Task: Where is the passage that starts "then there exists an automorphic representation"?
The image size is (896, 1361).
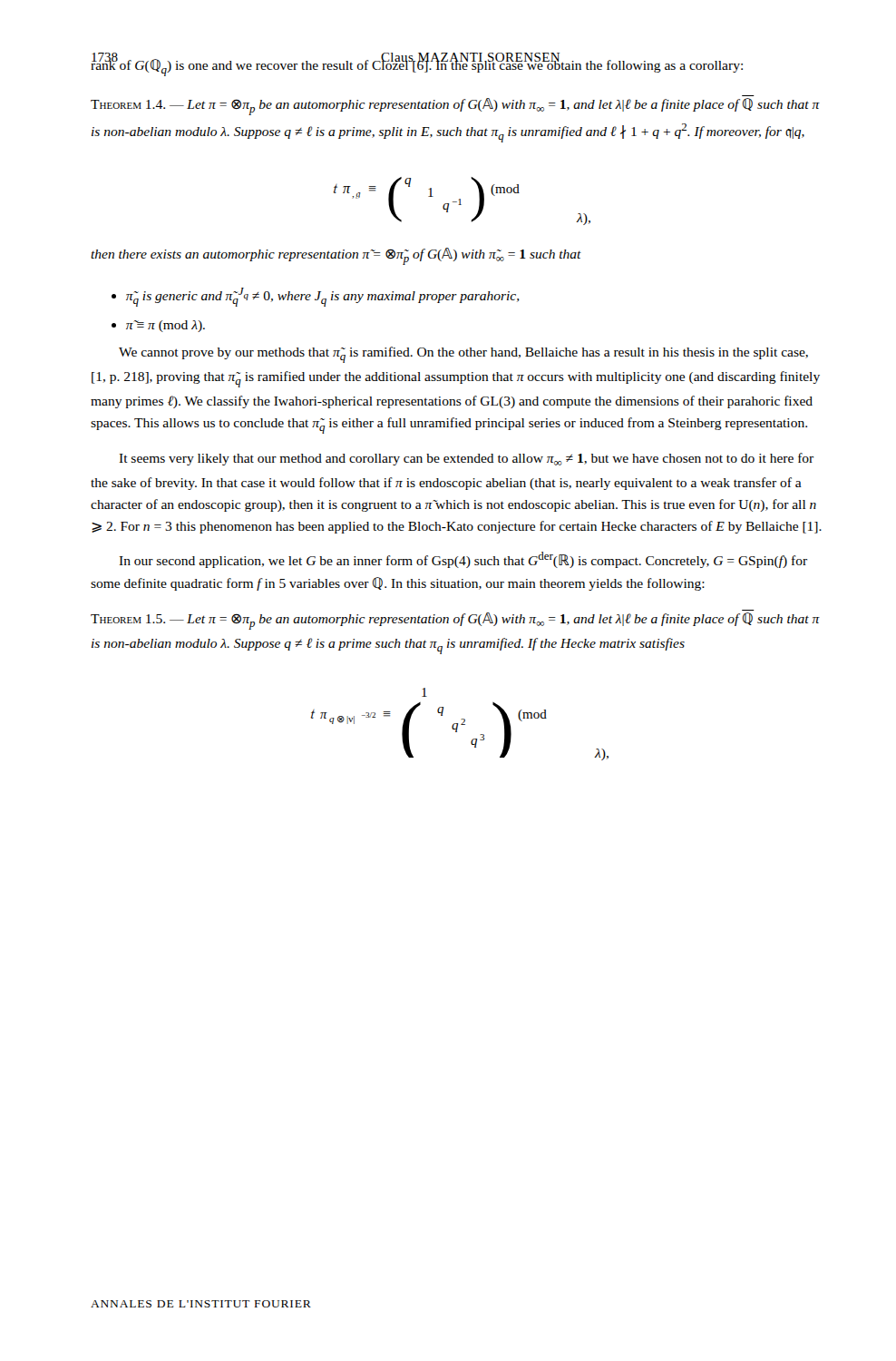Action: tap(457, 255)
